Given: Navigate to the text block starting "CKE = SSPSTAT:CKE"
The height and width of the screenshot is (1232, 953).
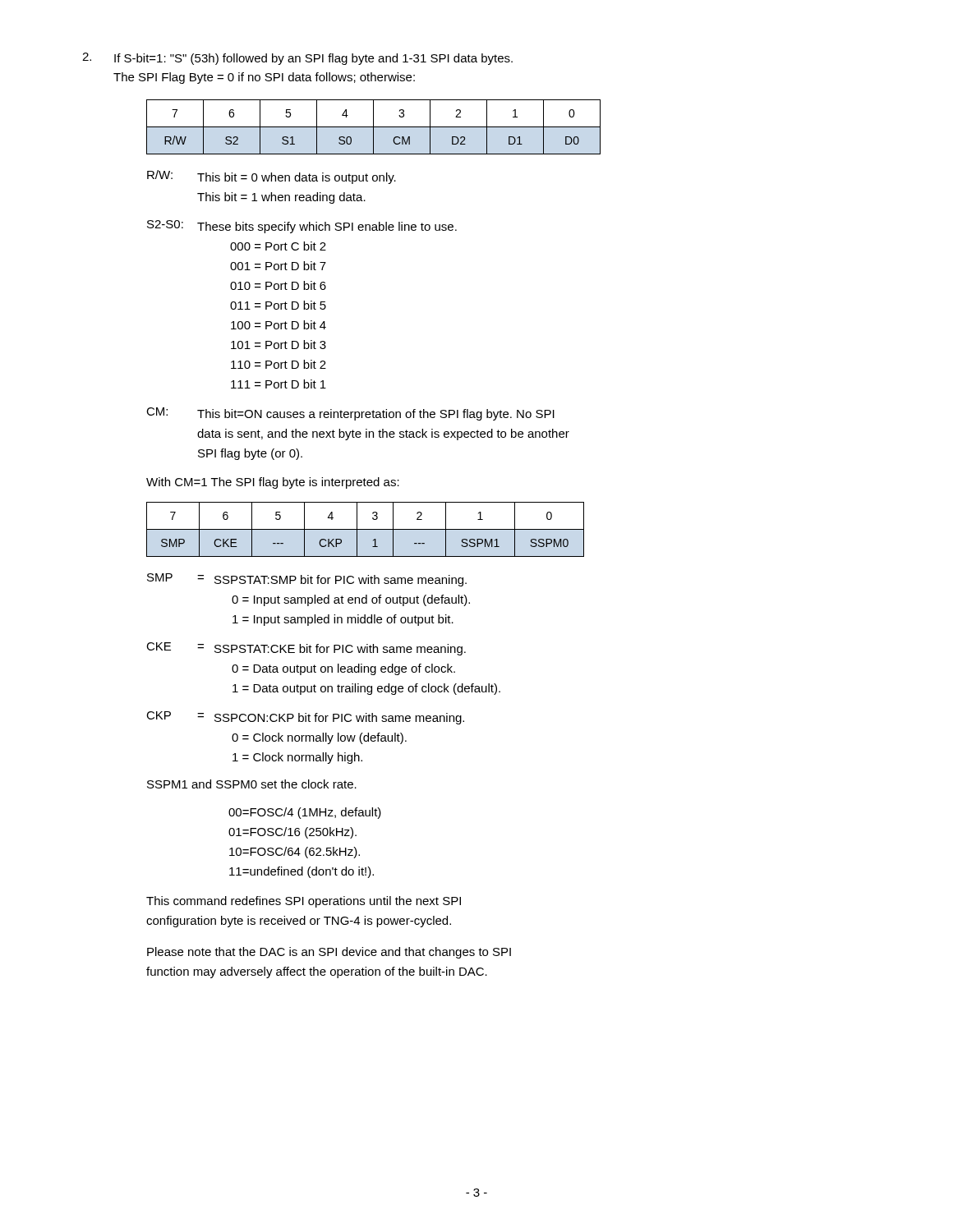Looking at the screenshot, I should pyautogui.click(x=306, y=649).
